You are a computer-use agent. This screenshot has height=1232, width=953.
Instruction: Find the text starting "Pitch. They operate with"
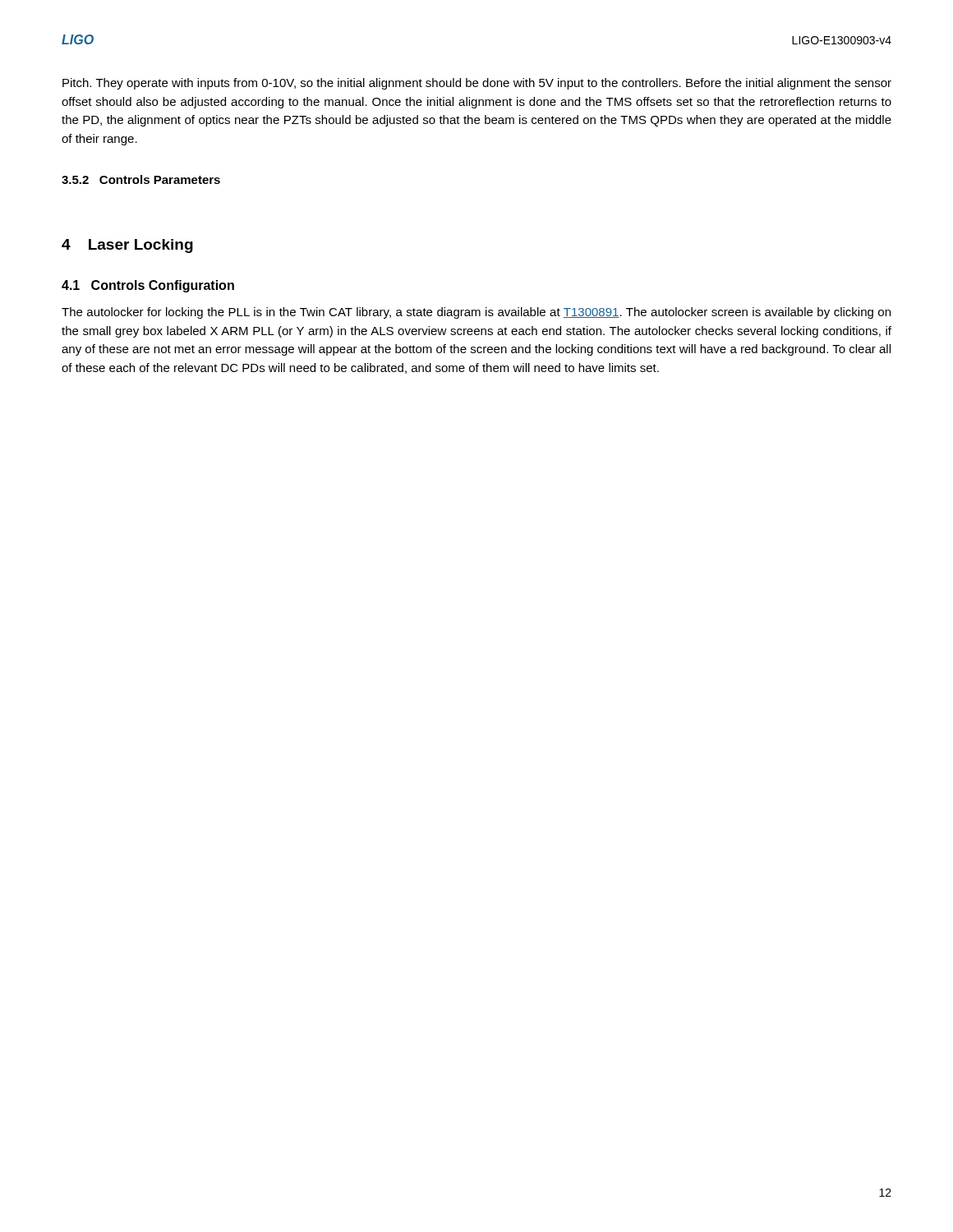pos(476,110)
